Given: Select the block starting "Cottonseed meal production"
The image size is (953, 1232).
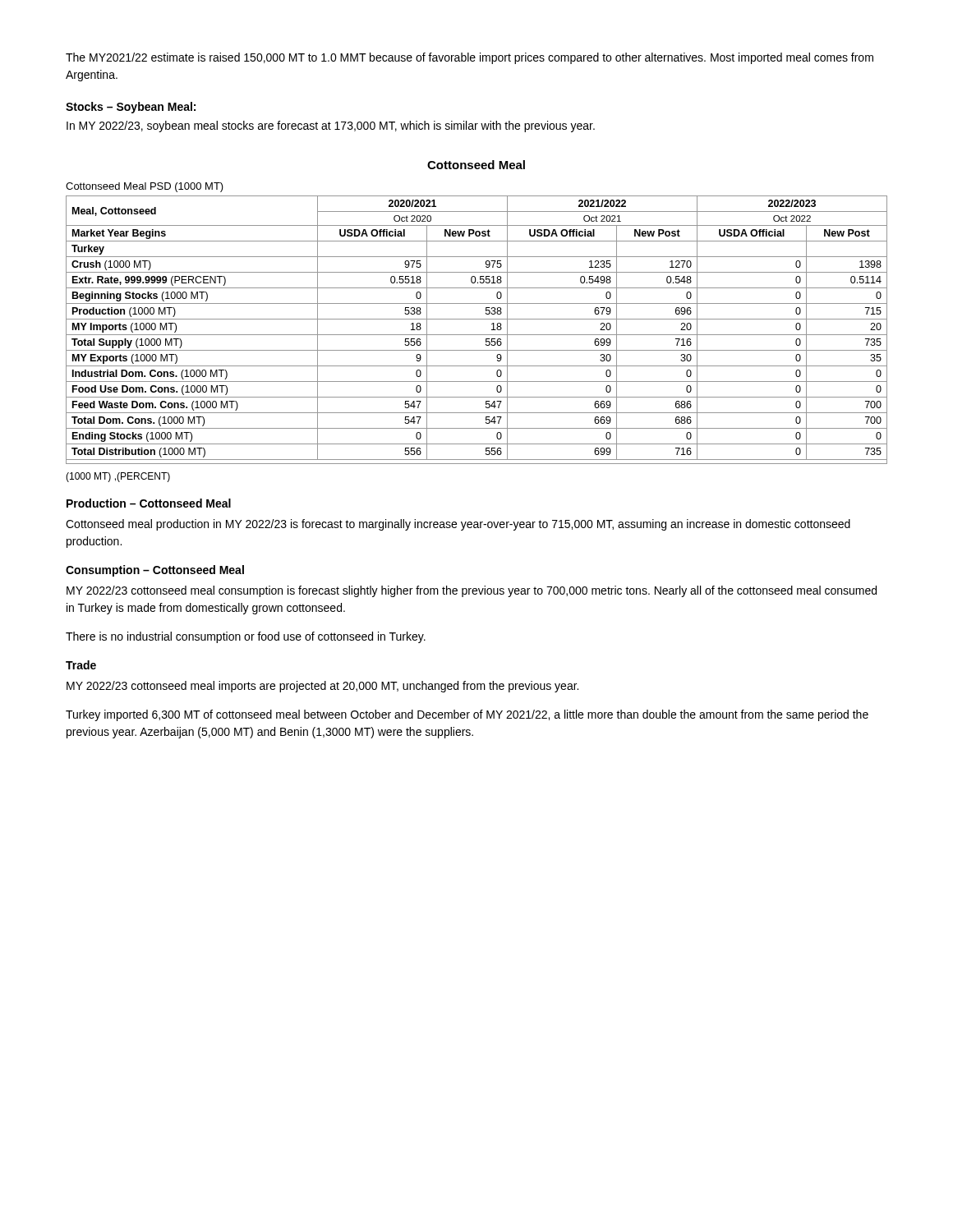Looking at the screenshot, I should 458,533.
